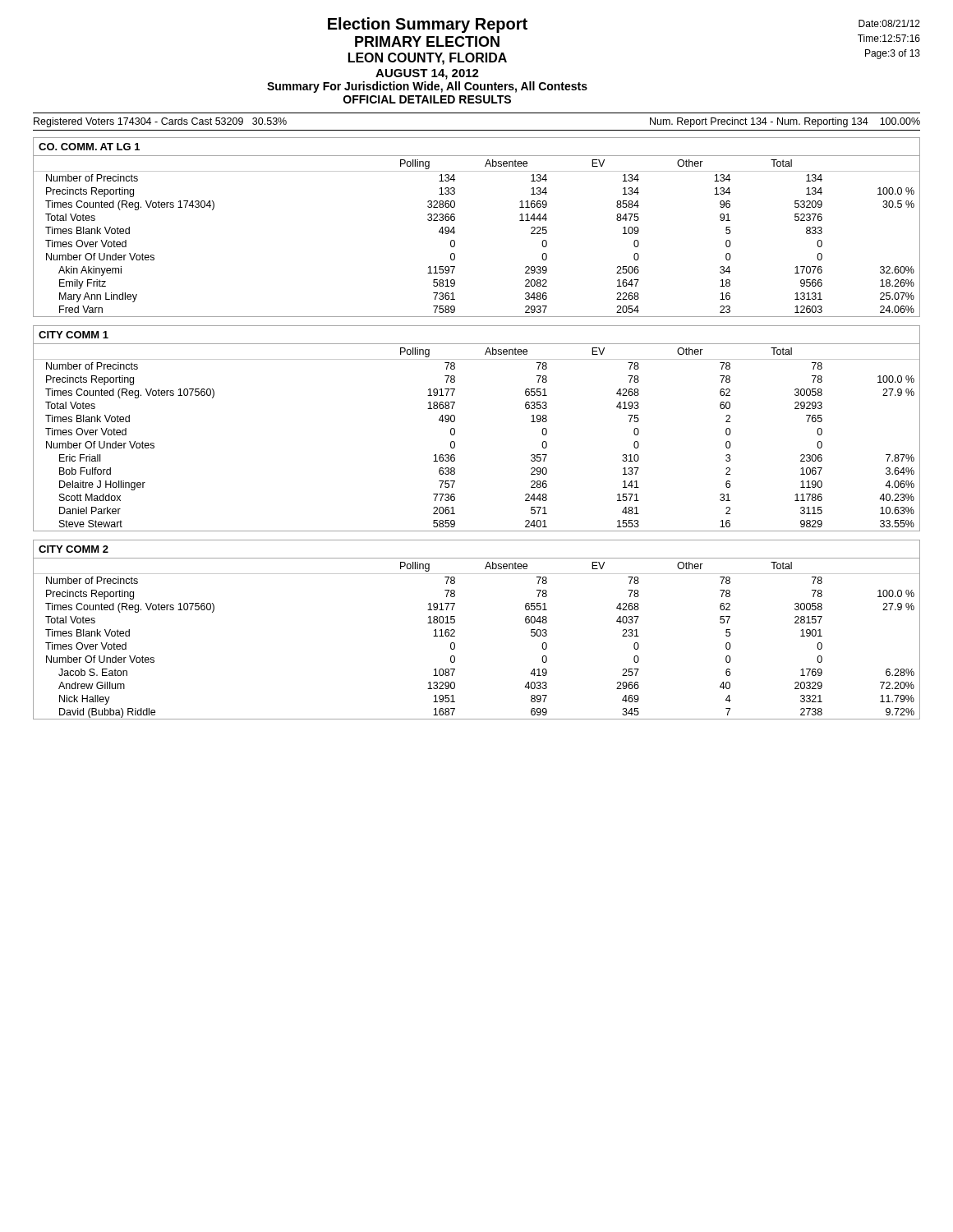Click the passage that begins "Registered Voters 174304 - Cards"
The height and width of the screenshot is (1232, 953).
(x=476, y=122)
